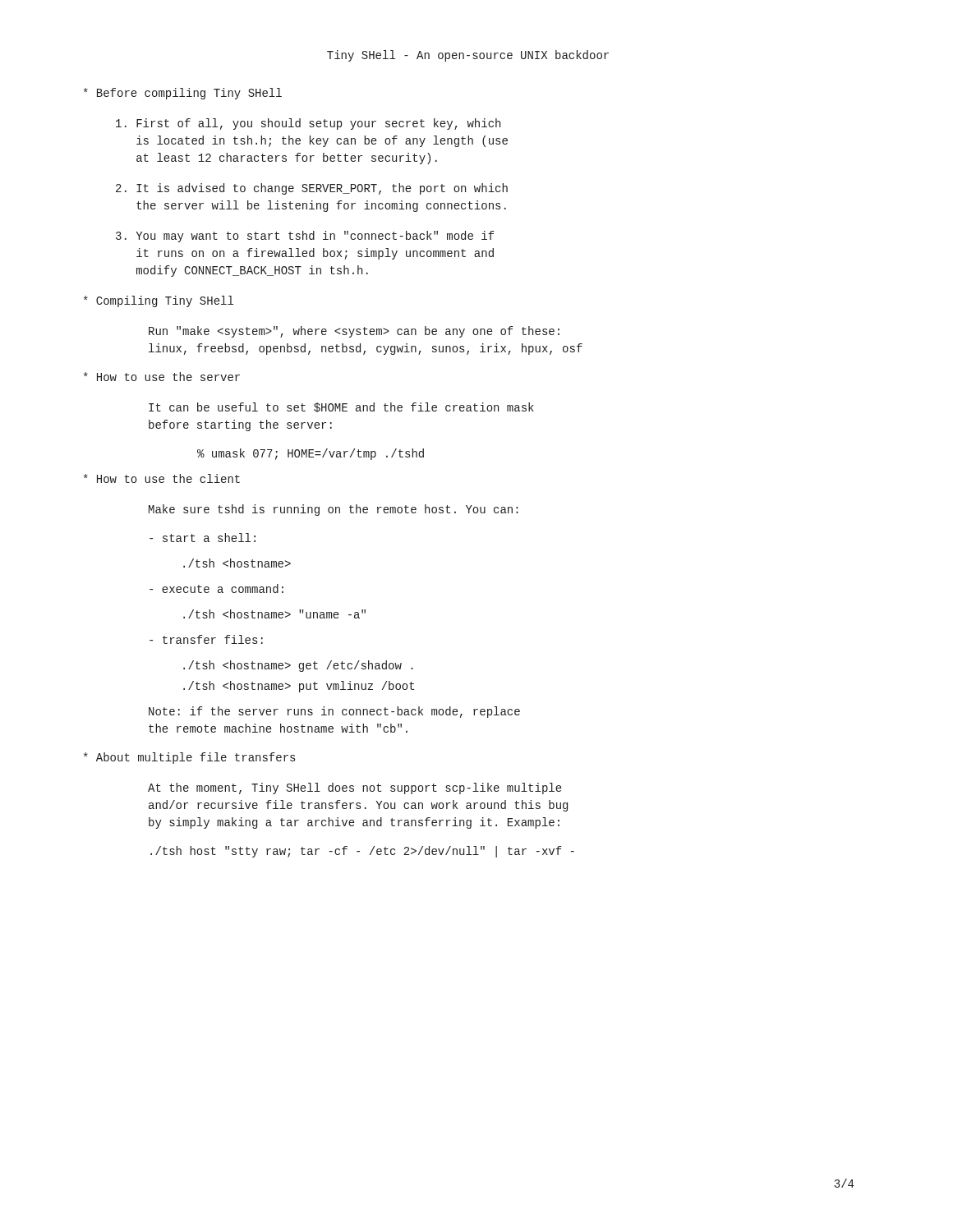953x1232 pixels.
Task: Point to the element starting "2. It is advised"
Action: [x=312, y=198]
